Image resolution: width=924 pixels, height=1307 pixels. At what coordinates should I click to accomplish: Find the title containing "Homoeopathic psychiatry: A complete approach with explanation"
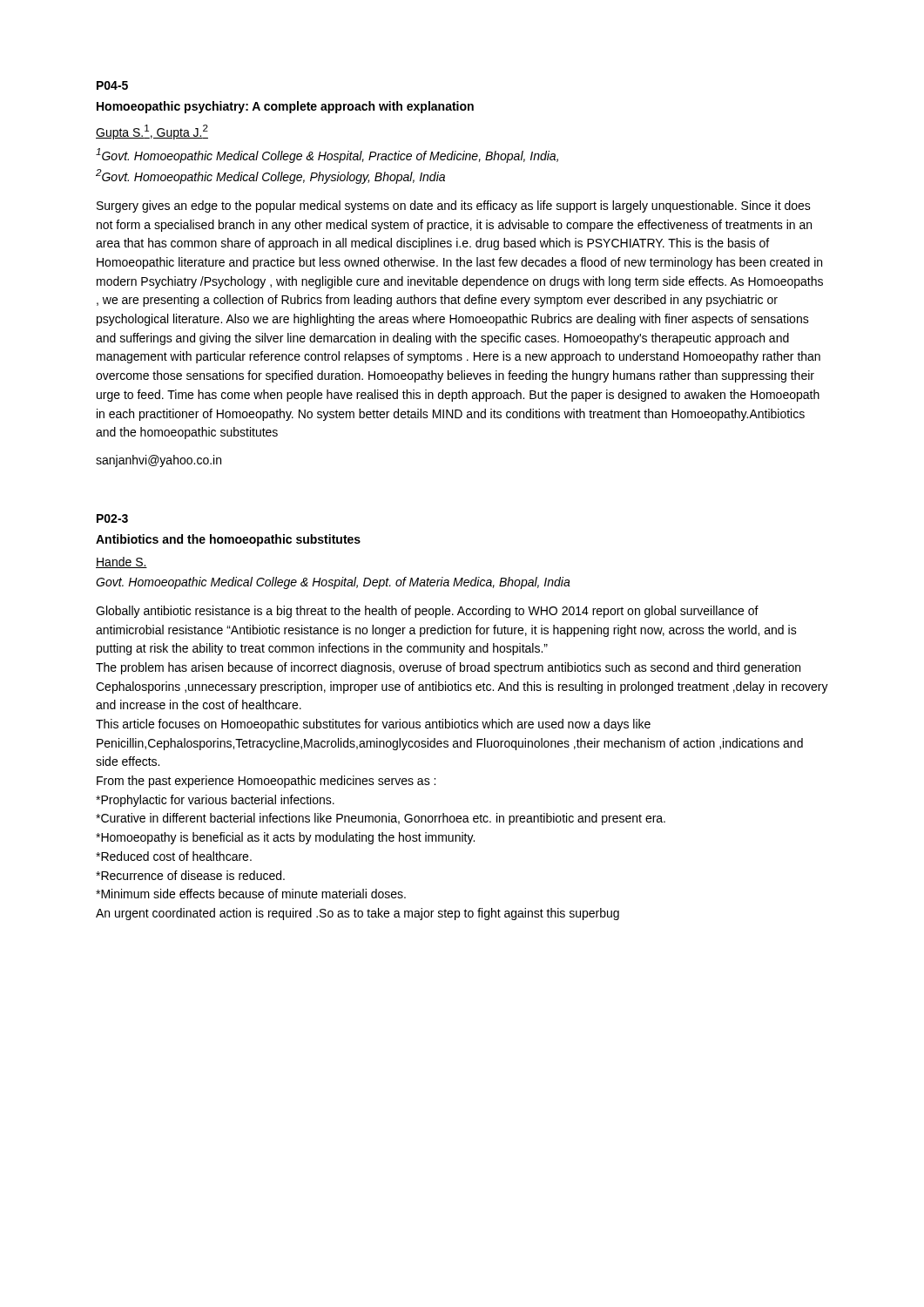285,106
